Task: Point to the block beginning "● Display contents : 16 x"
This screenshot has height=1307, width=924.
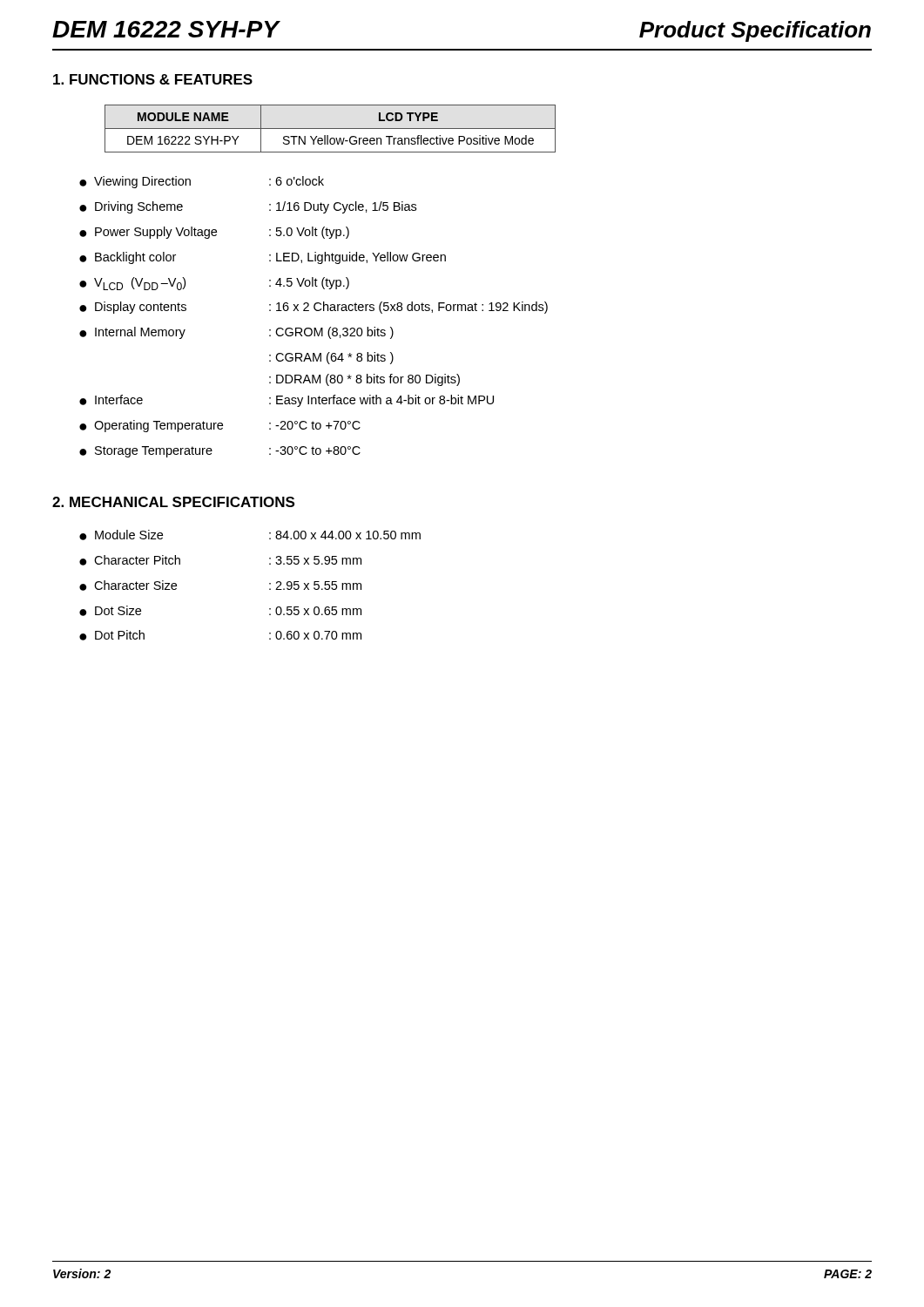Action: pos(475,309)
